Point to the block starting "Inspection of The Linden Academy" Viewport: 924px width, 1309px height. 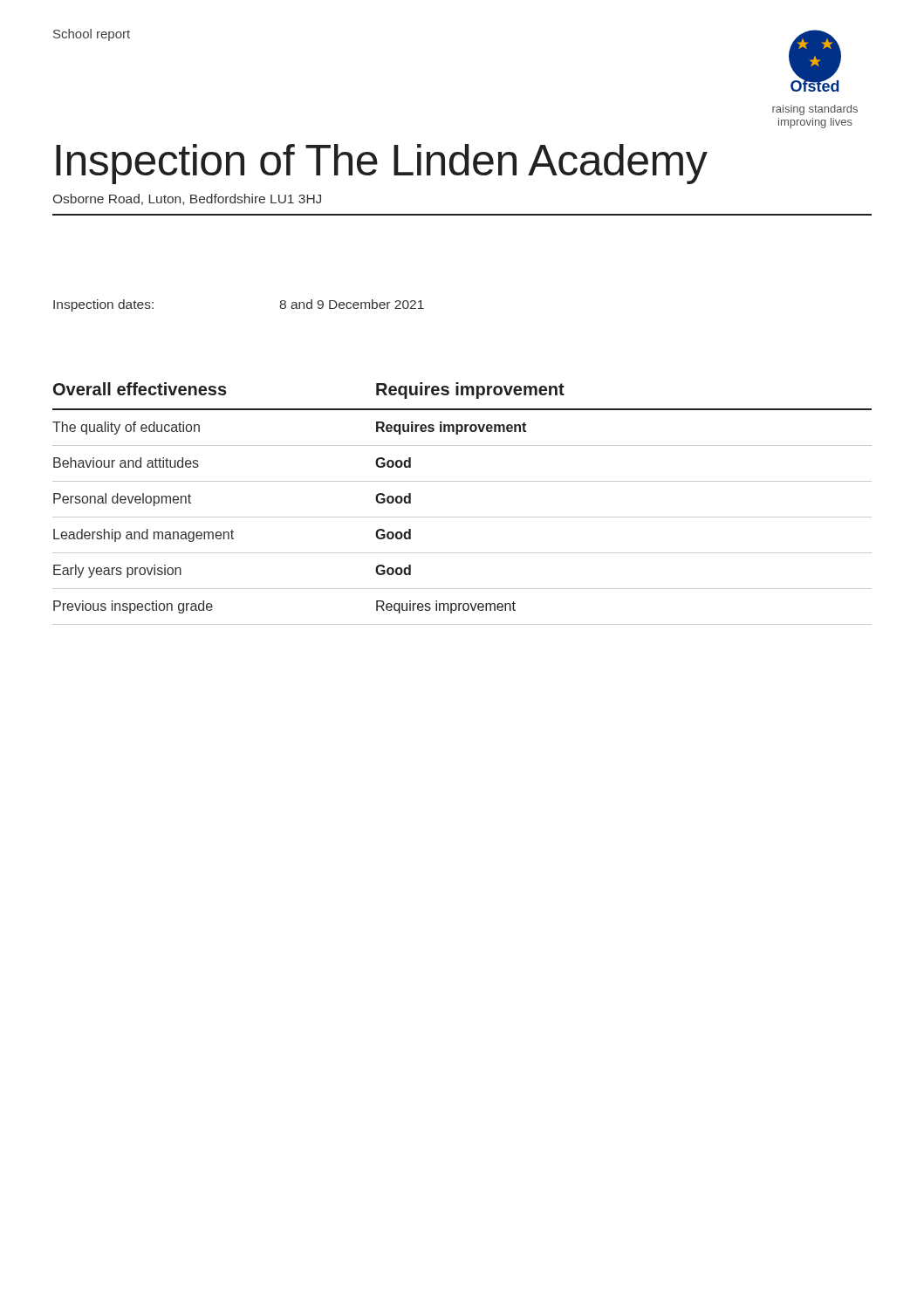tap(462, 161)
